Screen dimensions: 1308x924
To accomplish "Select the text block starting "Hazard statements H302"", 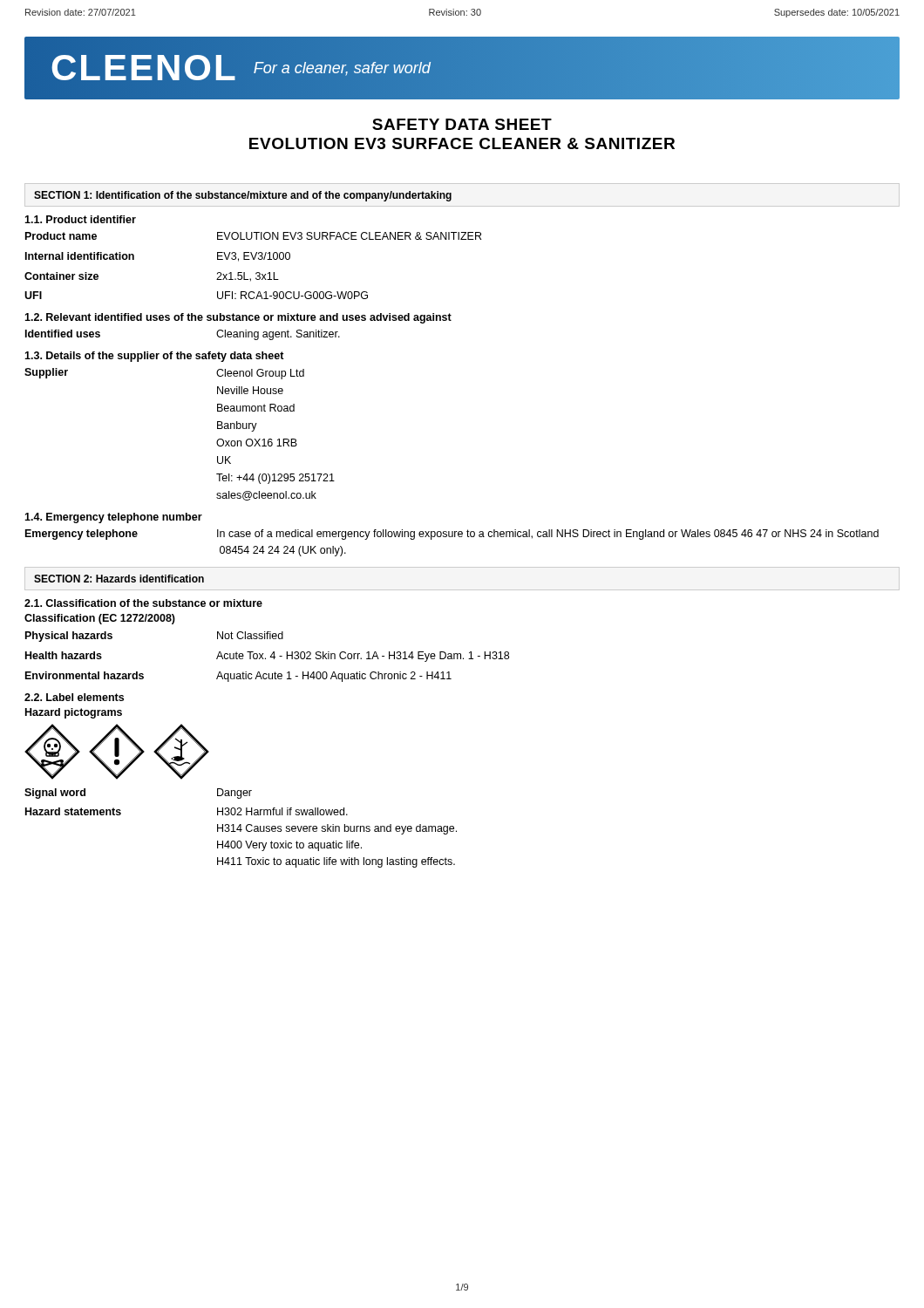I will (462, 837).
